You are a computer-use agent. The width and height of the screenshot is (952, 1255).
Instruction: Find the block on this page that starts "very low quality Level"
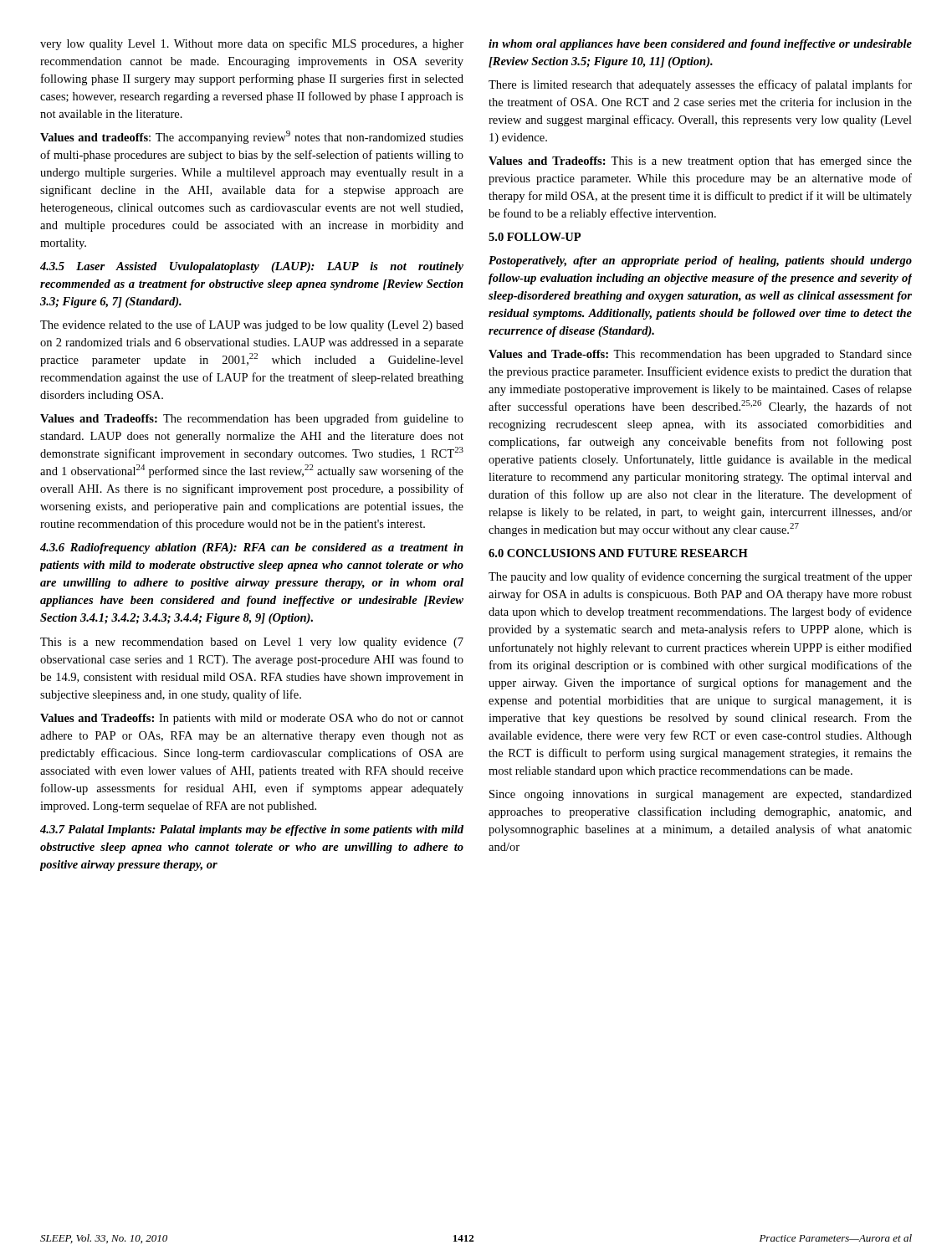[x=252, y=79]
